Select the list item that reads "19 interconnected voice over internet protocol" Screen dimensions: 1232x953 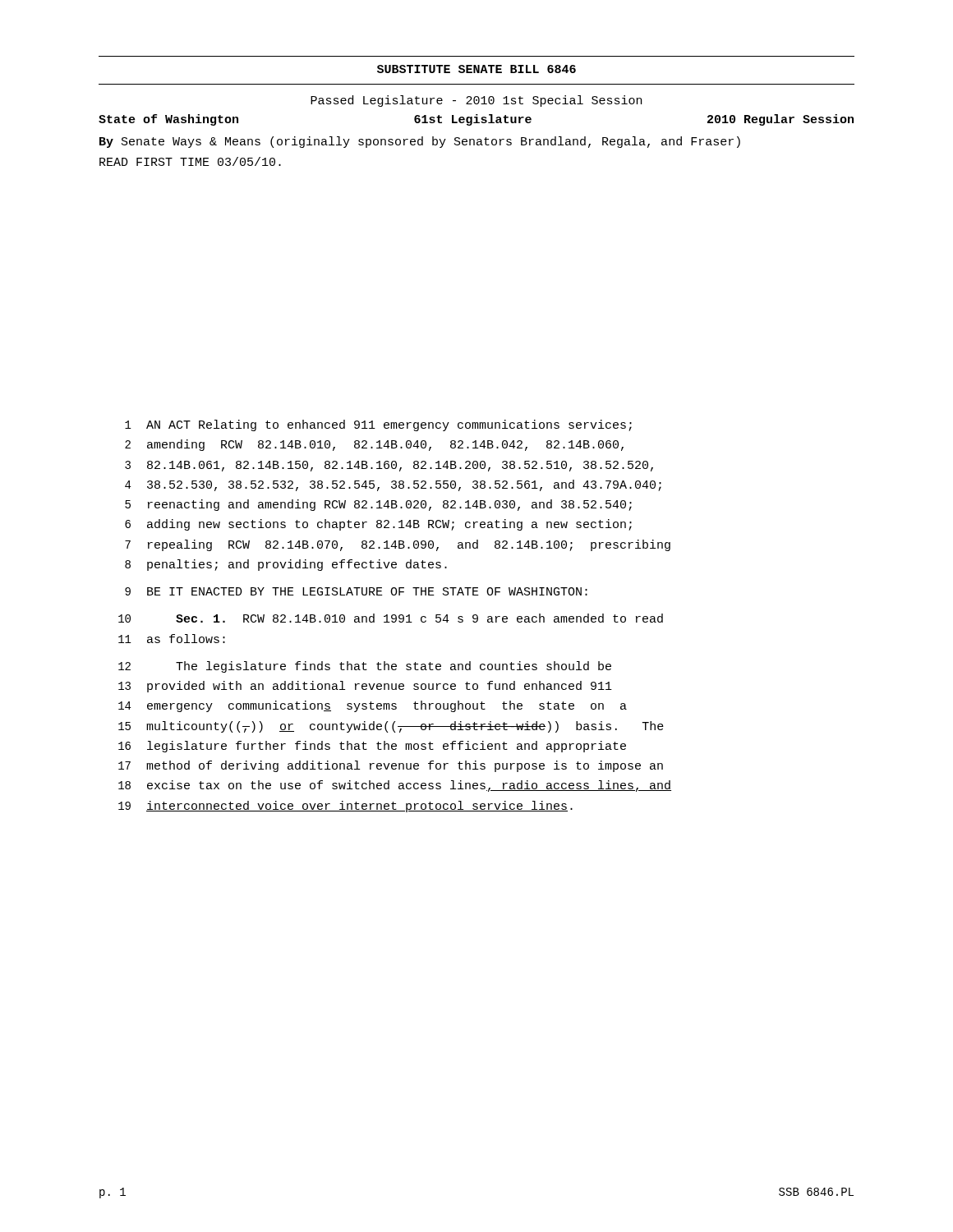pyautogui.click(x=476, y=807)
